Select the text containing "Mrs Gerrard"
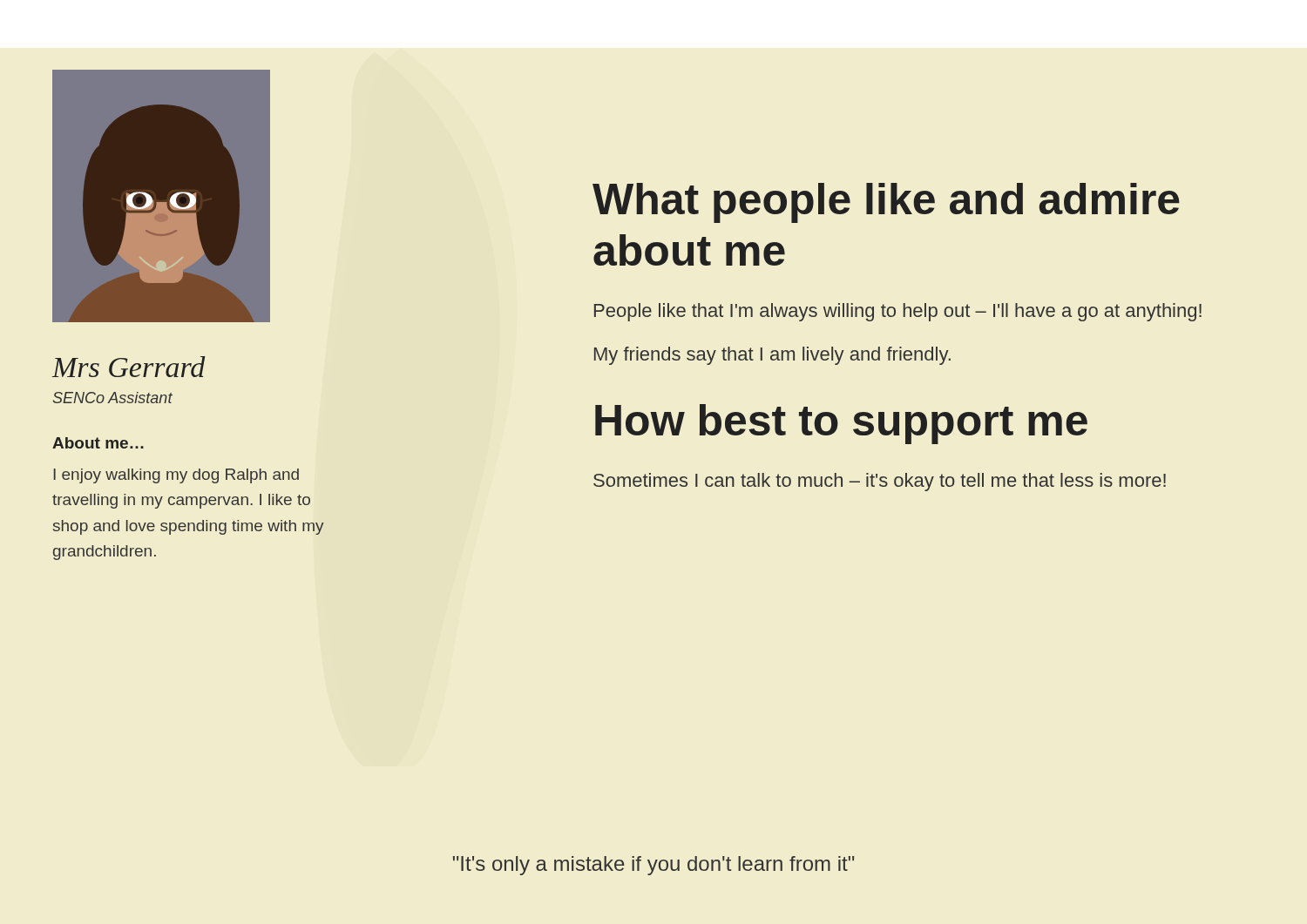1307x924 pixels. tap(129, 367)
